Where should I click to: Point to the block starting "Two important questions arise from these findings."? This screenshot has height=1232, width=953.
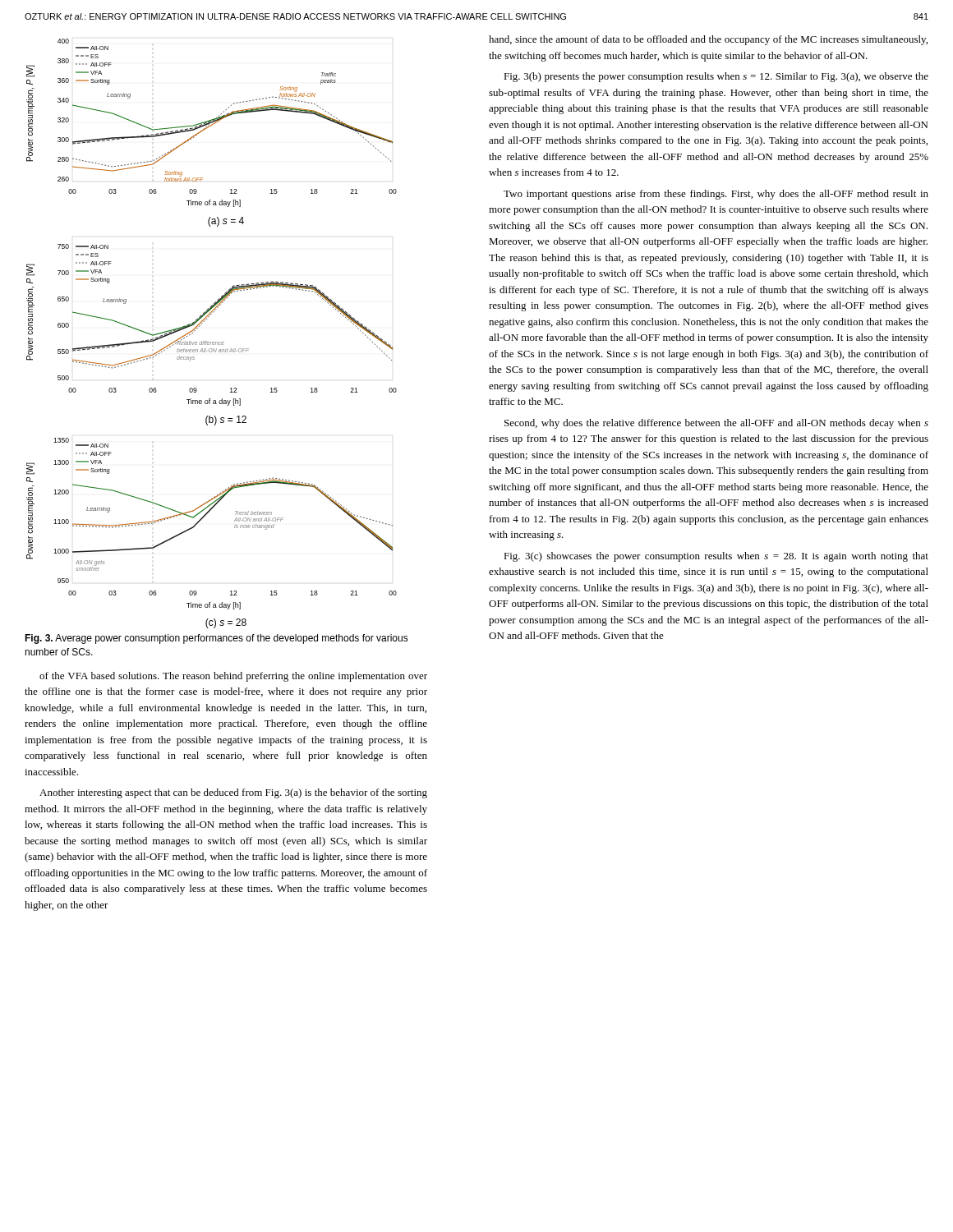tap(709, 297)
